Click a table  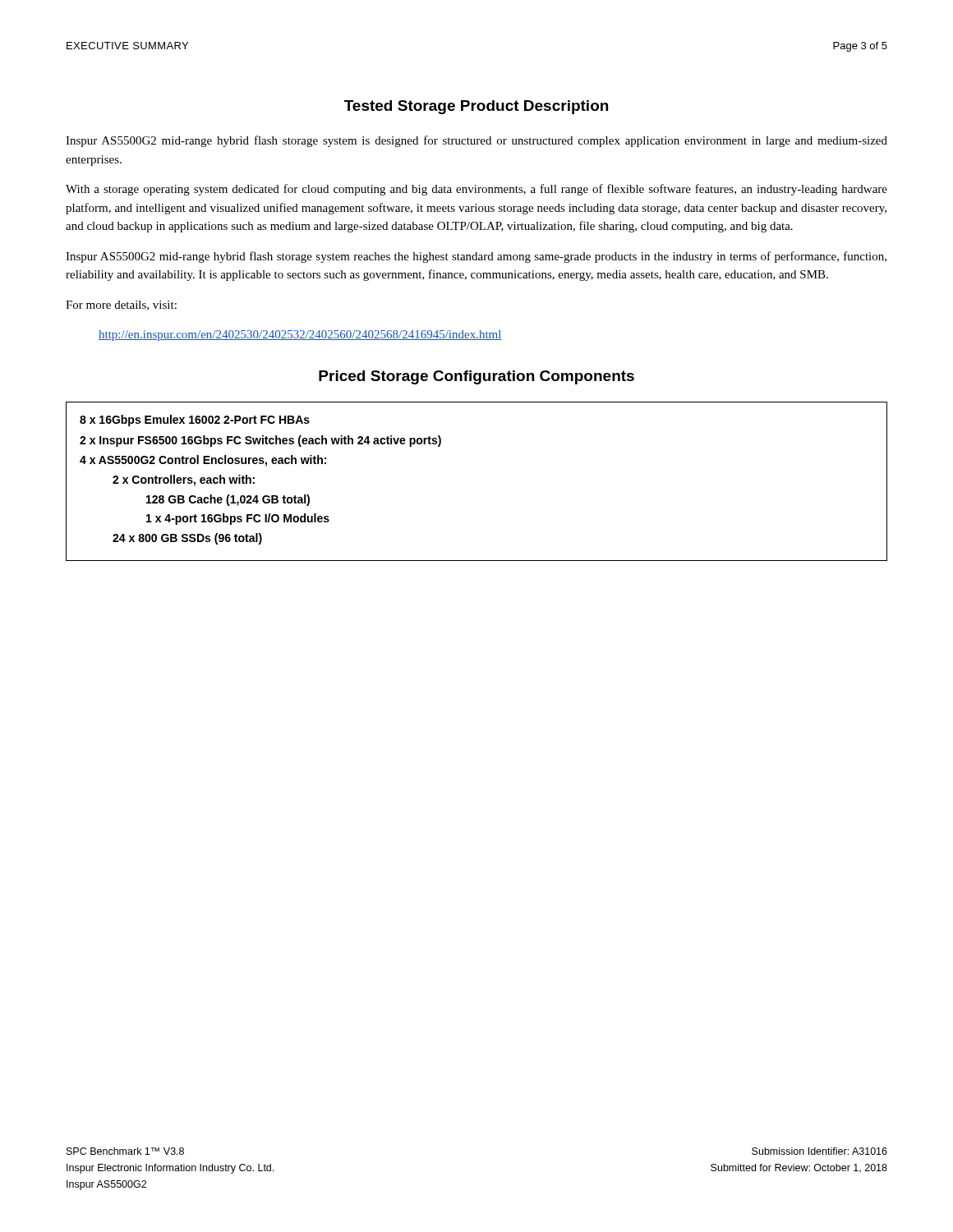pyautogui.click(x=476, y=481)
